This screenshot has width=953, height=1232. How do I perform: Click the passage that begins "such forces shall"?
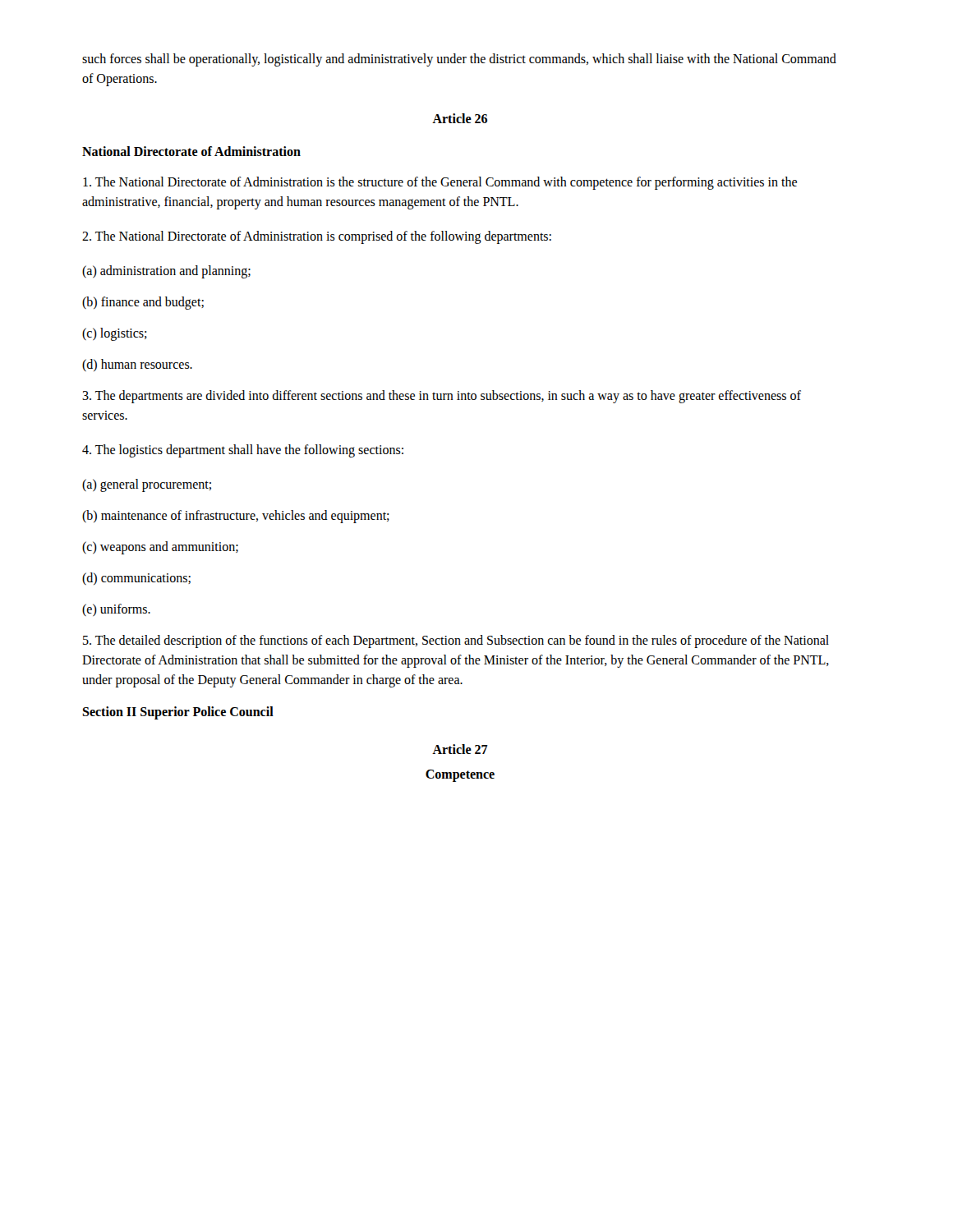tap(459, 69)
